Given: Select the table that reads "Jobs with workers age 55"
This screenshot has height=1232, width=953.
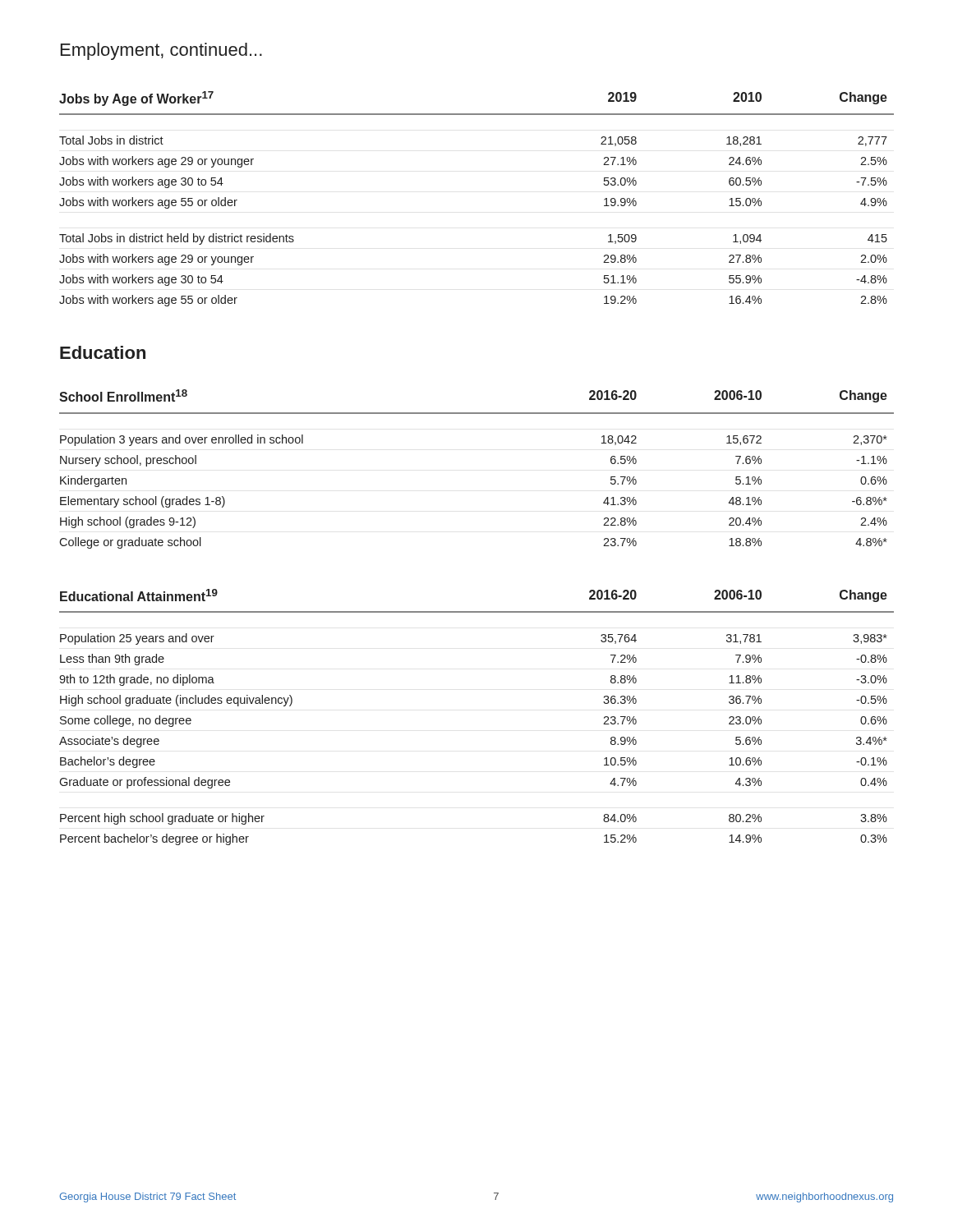Looking at the screenshot, I should click(x=476, y=197).
